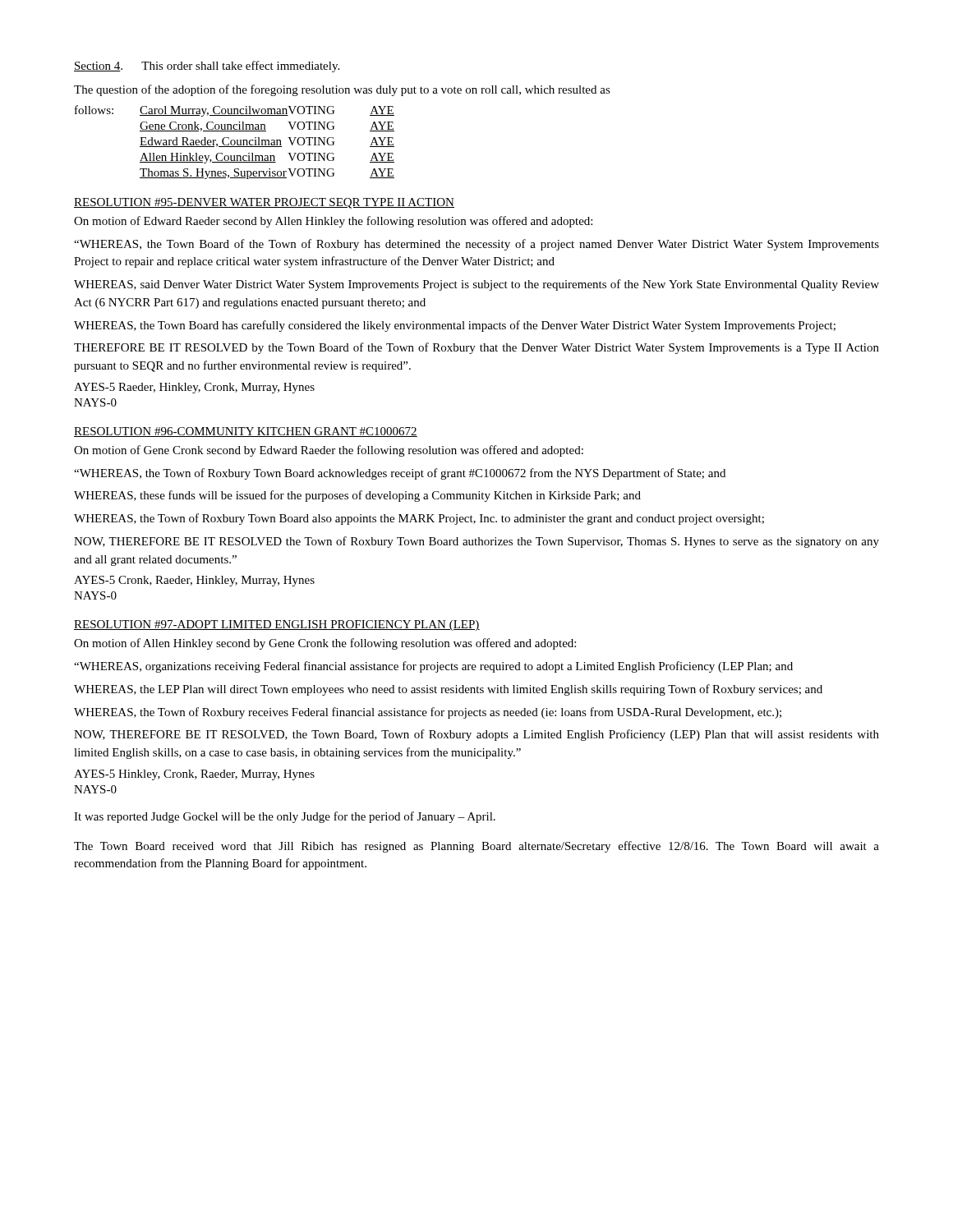This screenshot has width=953, height=1232.
Task: Find the region starting "On motion of Allen Hinkley second"
Action: (326, 643)
